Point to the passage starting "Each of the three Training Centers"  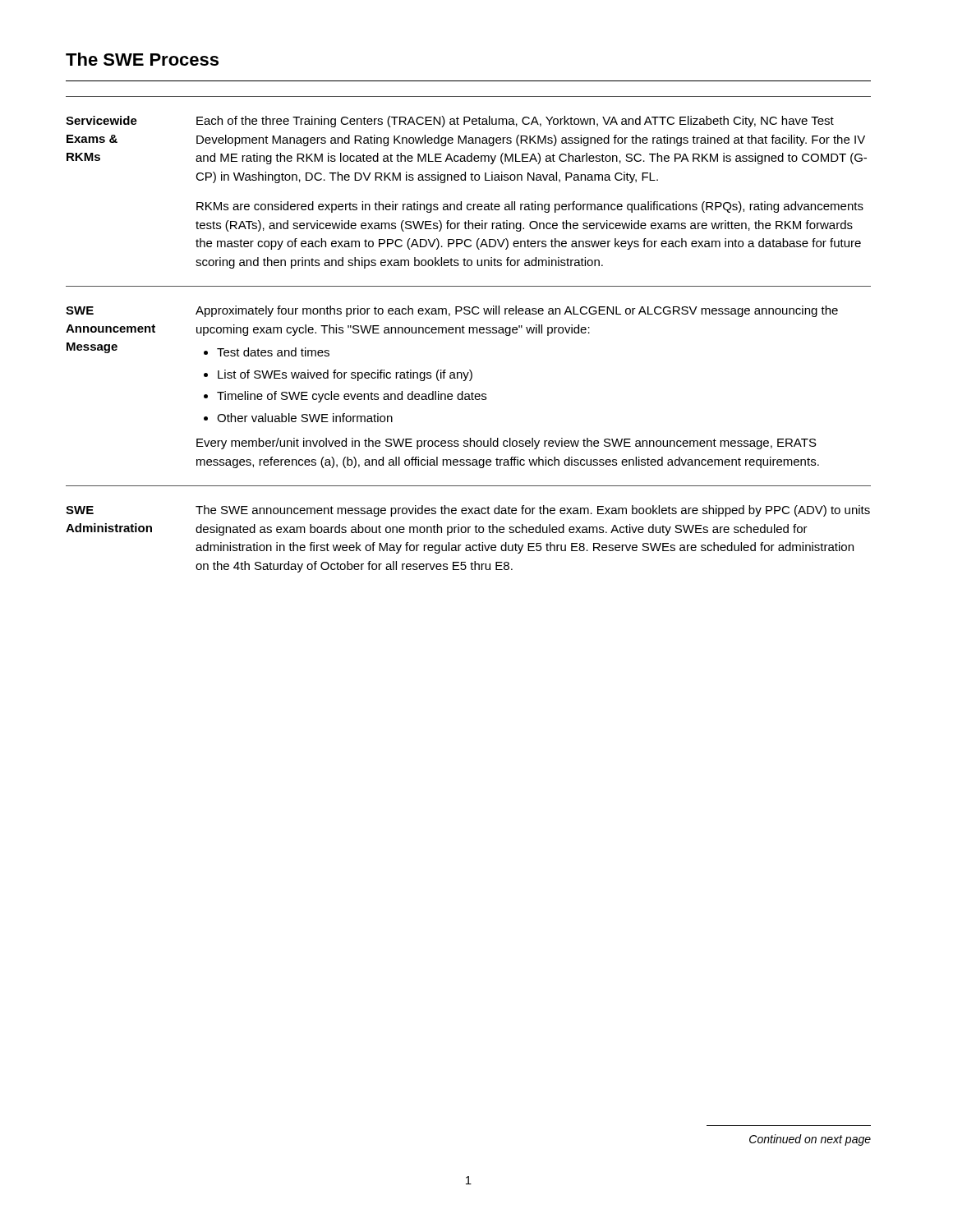pyautogui.click(x=533, y=191)
